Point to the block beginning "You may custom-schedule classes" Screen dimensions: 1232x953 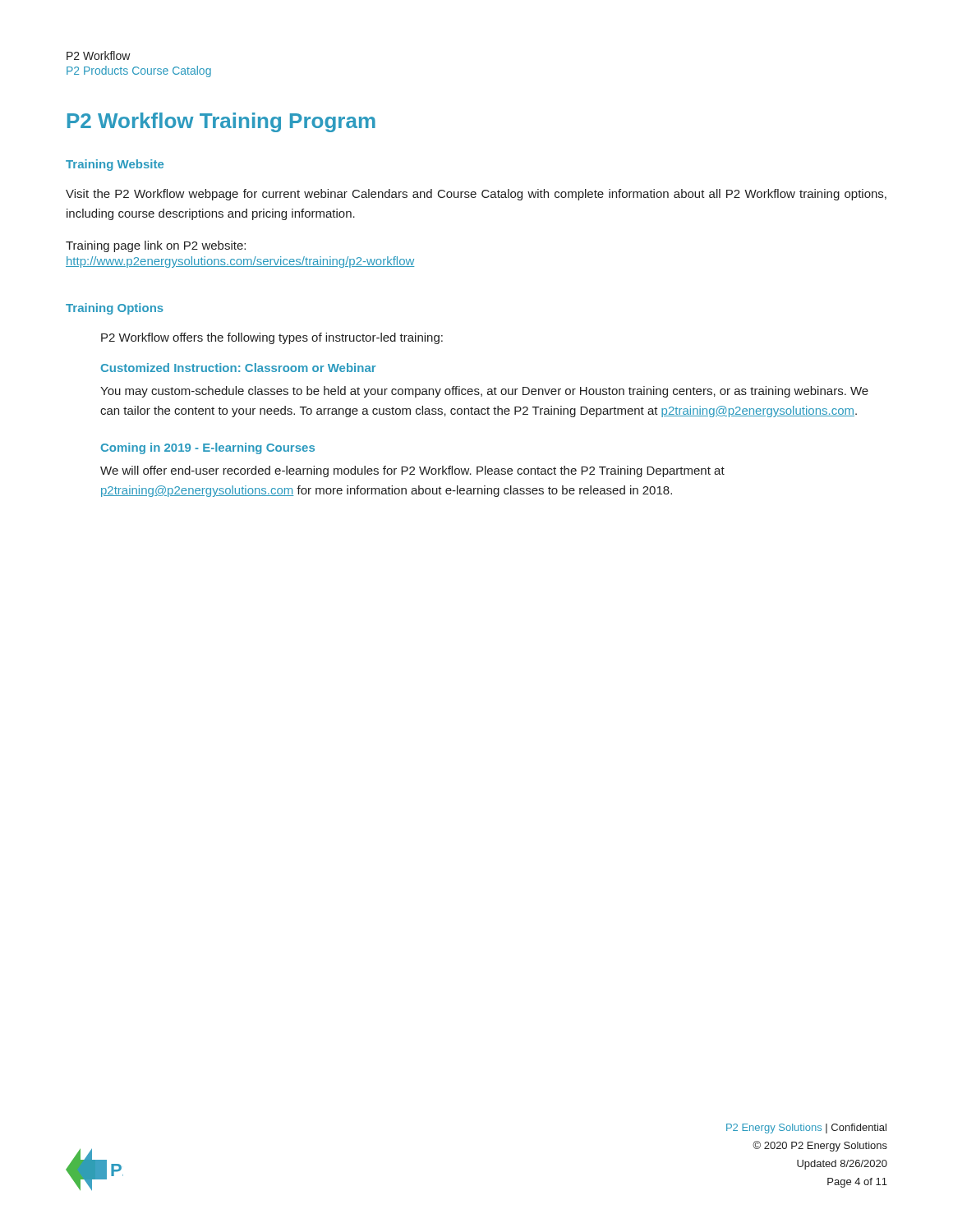484,400
